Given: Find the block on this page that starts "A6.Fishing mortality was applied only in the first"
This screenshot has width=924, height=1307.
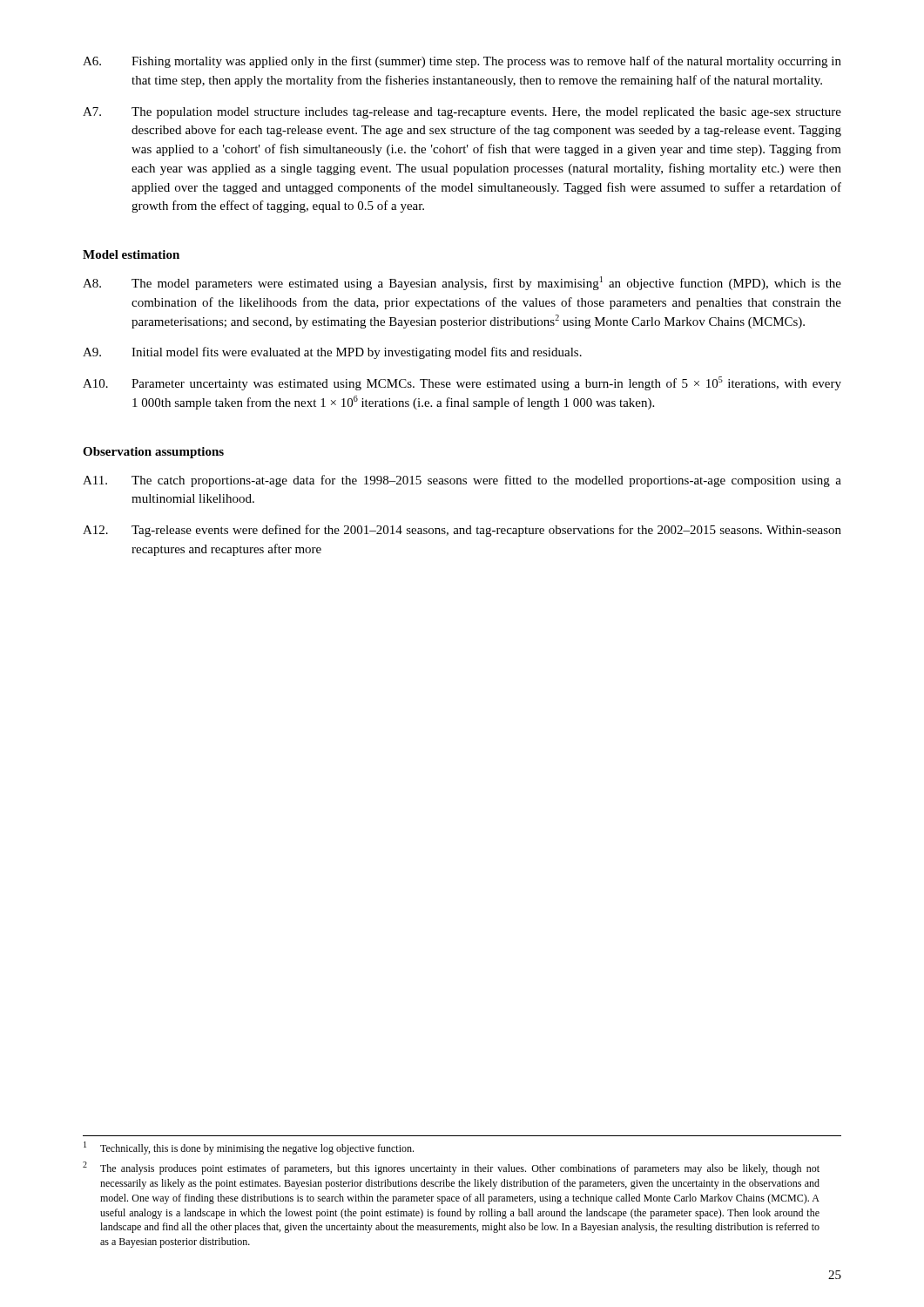Looking at the screenshot, I should coord(462,71).
